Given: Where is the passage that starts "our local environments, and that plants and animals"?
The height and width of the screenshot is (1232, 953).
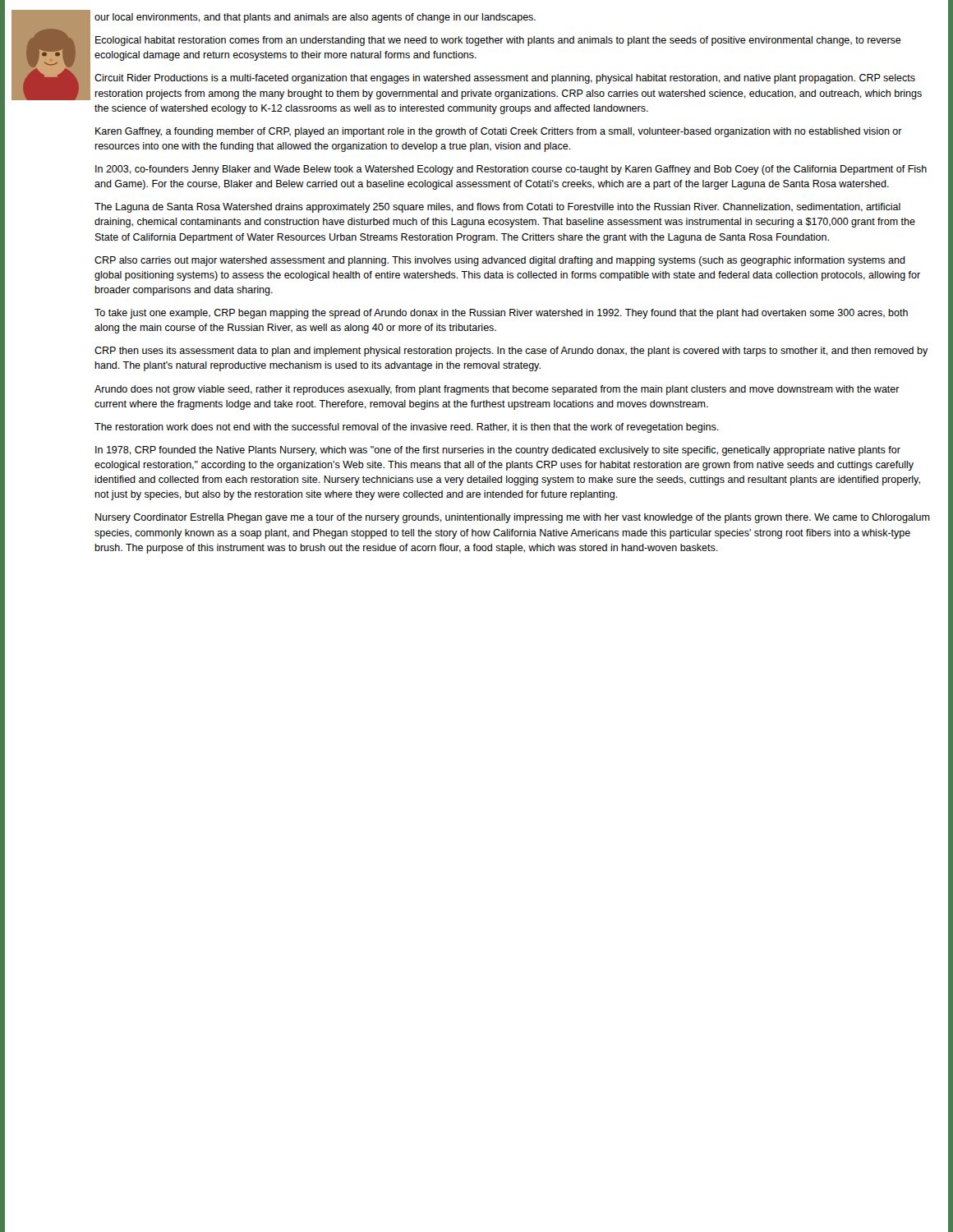Looking at the screenshot, I should [x=315, y=18].
